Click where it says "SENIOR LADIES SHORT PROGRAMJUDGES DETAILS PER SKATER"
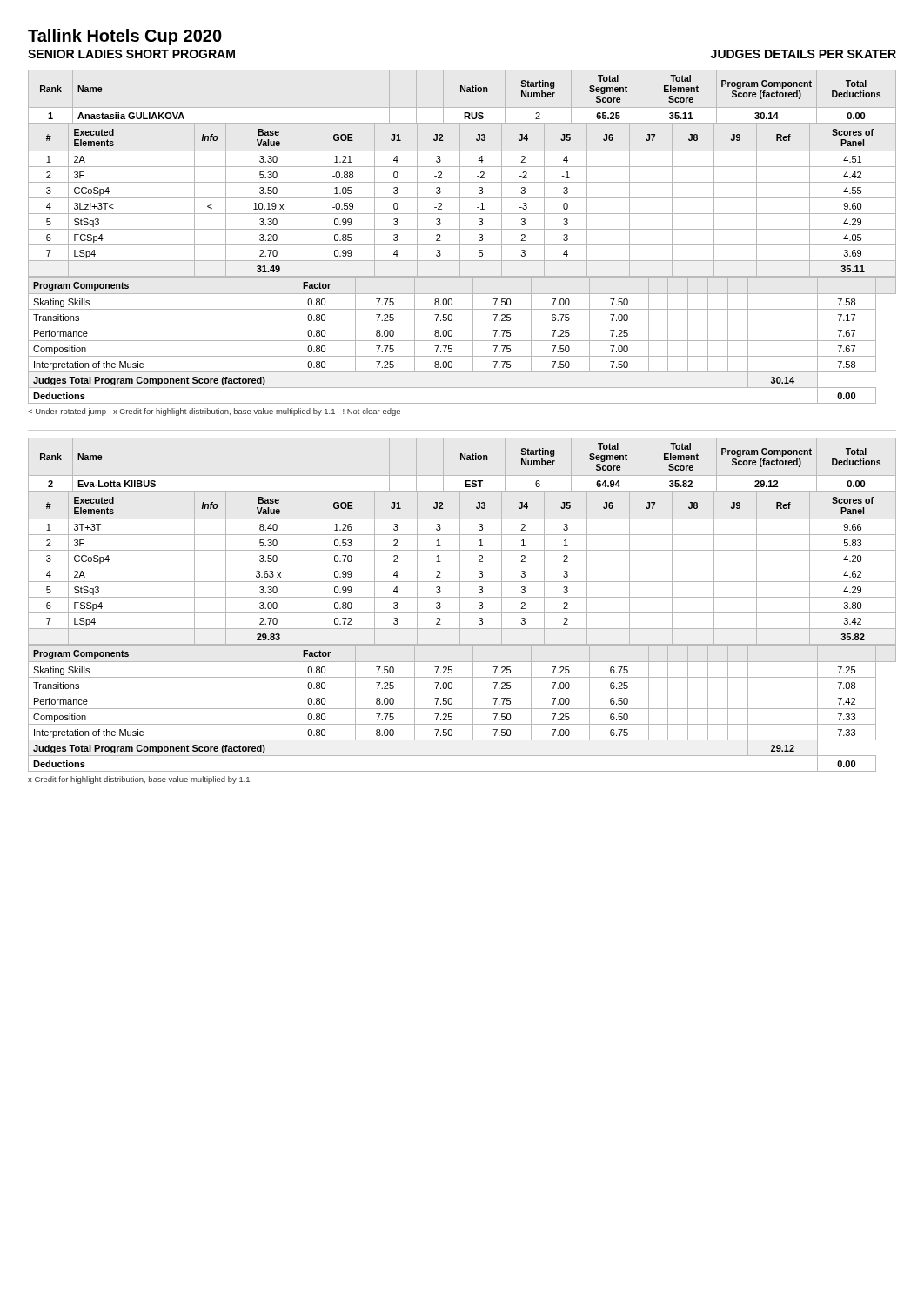 click(x=130, y=54)
